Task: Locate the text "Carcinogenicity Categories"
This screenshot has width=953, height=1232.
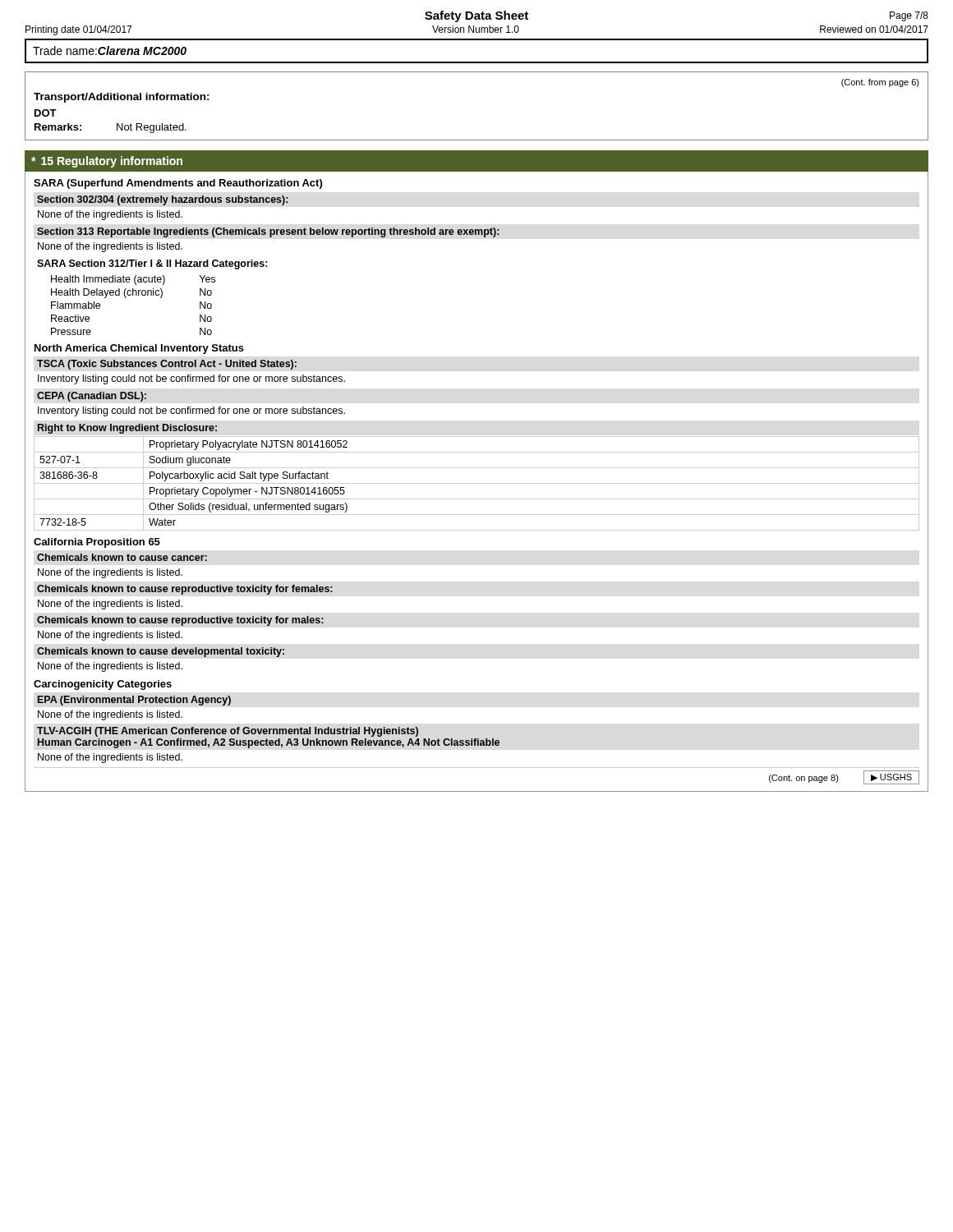Action: (103, 684)
